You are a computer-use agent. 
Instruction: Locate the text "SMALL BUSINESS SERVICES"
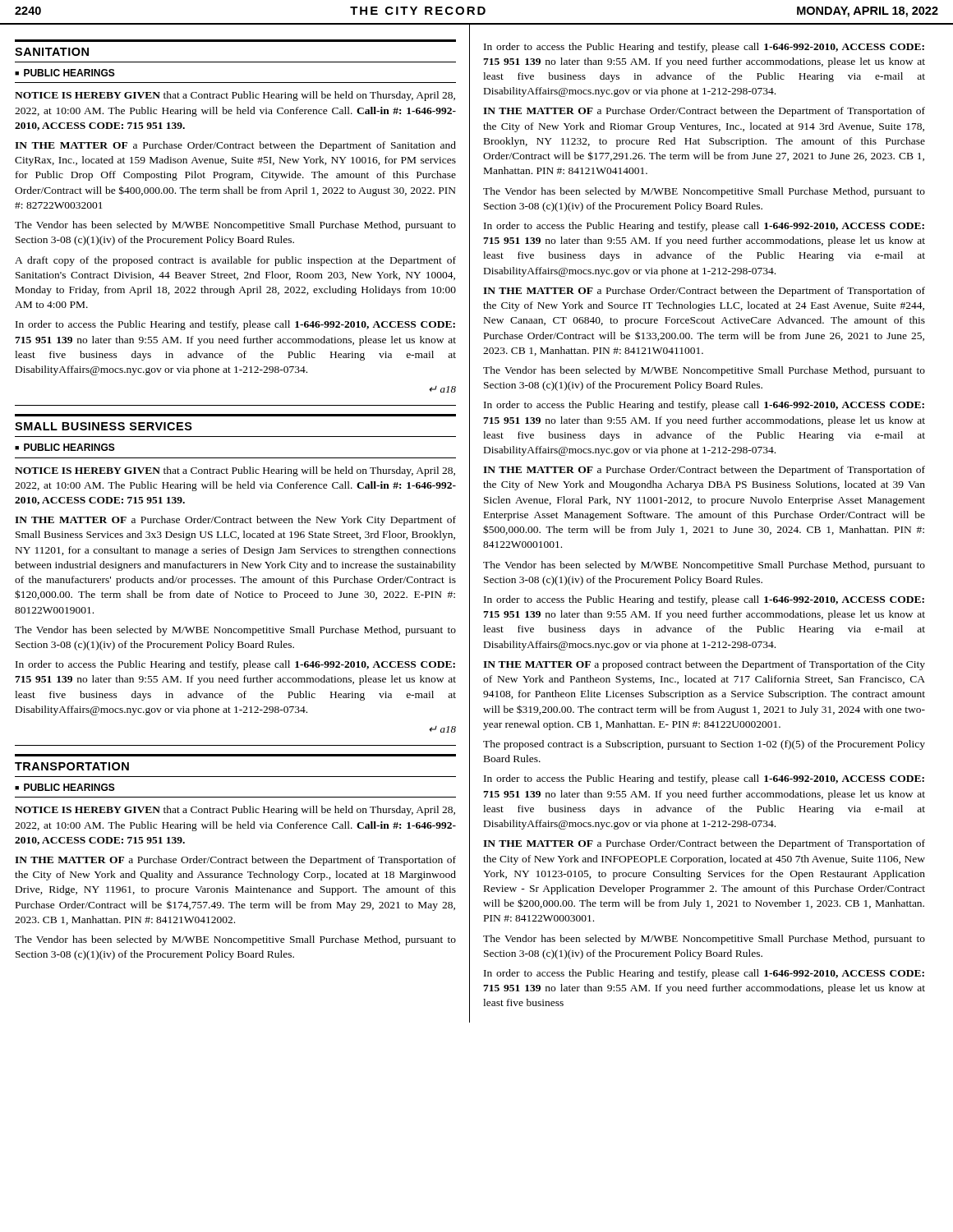pos(104,426)
